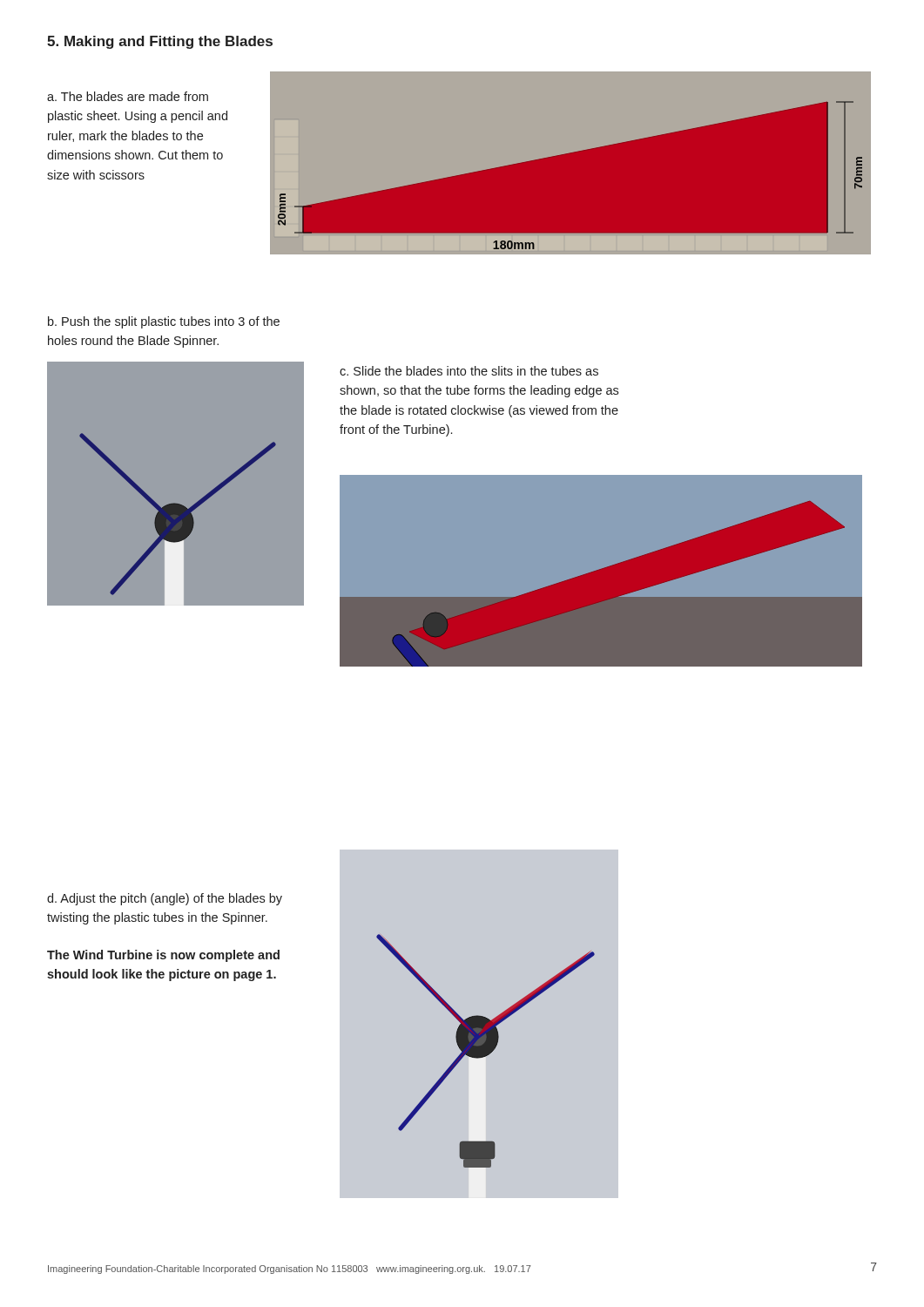This screenshot has height=1307, width=924.
Task: Locate the text block starting "c. Slide the blades into the"
Action: (479, 401)
